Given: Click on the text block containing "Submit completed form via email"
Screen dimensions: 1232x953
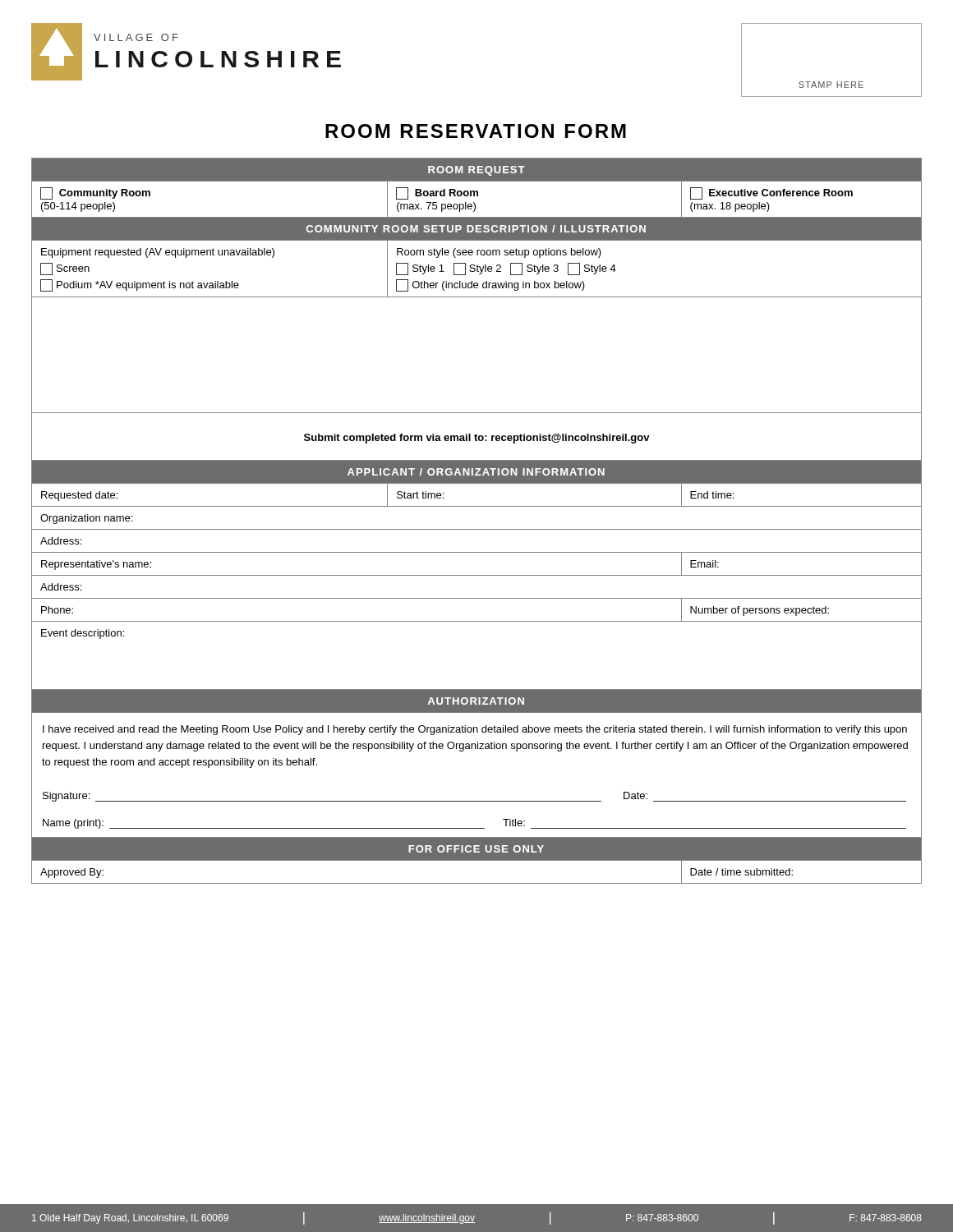Looking at the screenshot, I should coord(476,437).
